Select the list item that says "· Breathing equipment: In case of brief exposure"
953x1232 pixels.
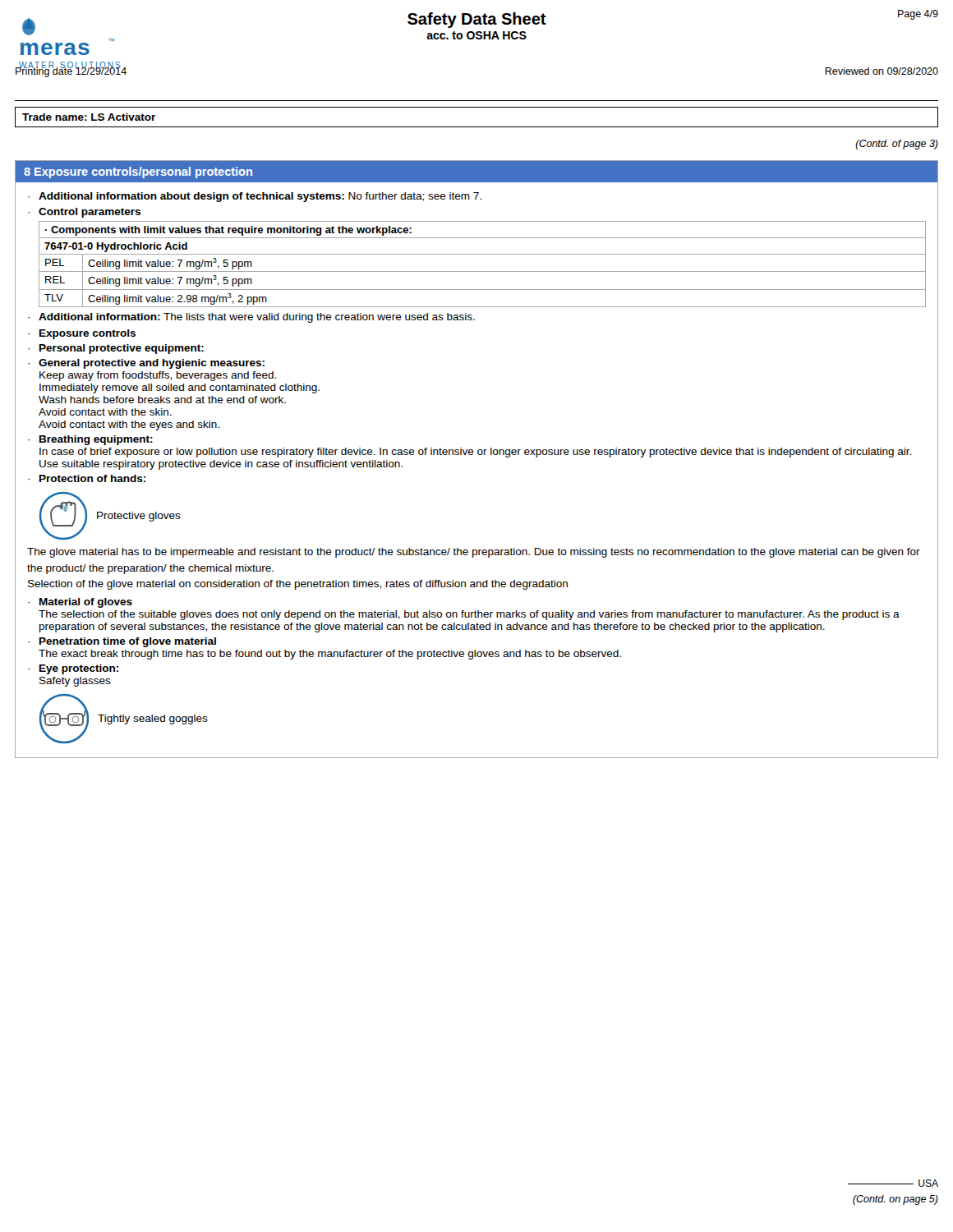click(470, 451)
